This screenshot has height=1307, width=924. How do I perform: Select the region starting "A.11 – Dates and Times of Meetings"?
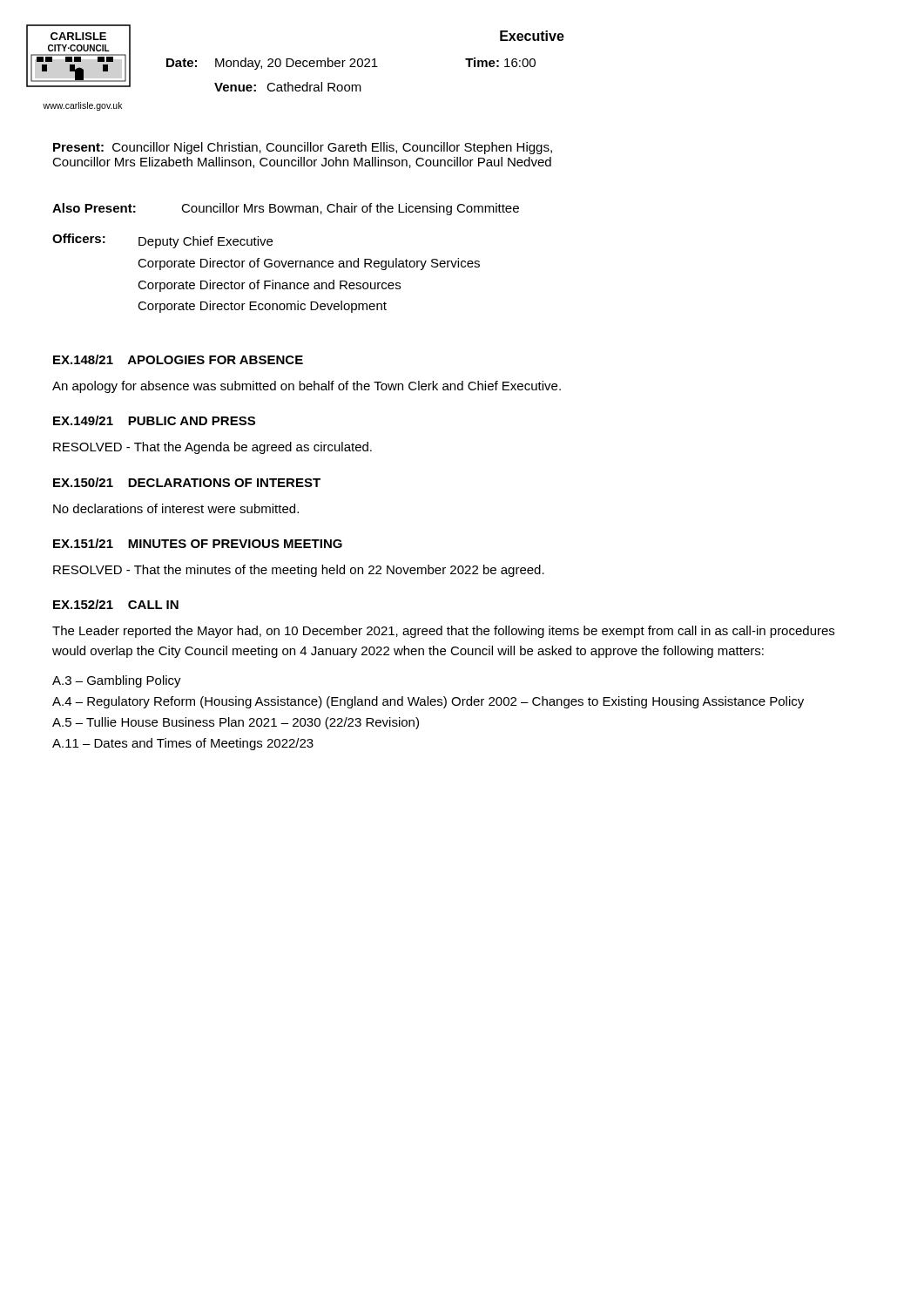pyautogui.click(x=183, y=742)
